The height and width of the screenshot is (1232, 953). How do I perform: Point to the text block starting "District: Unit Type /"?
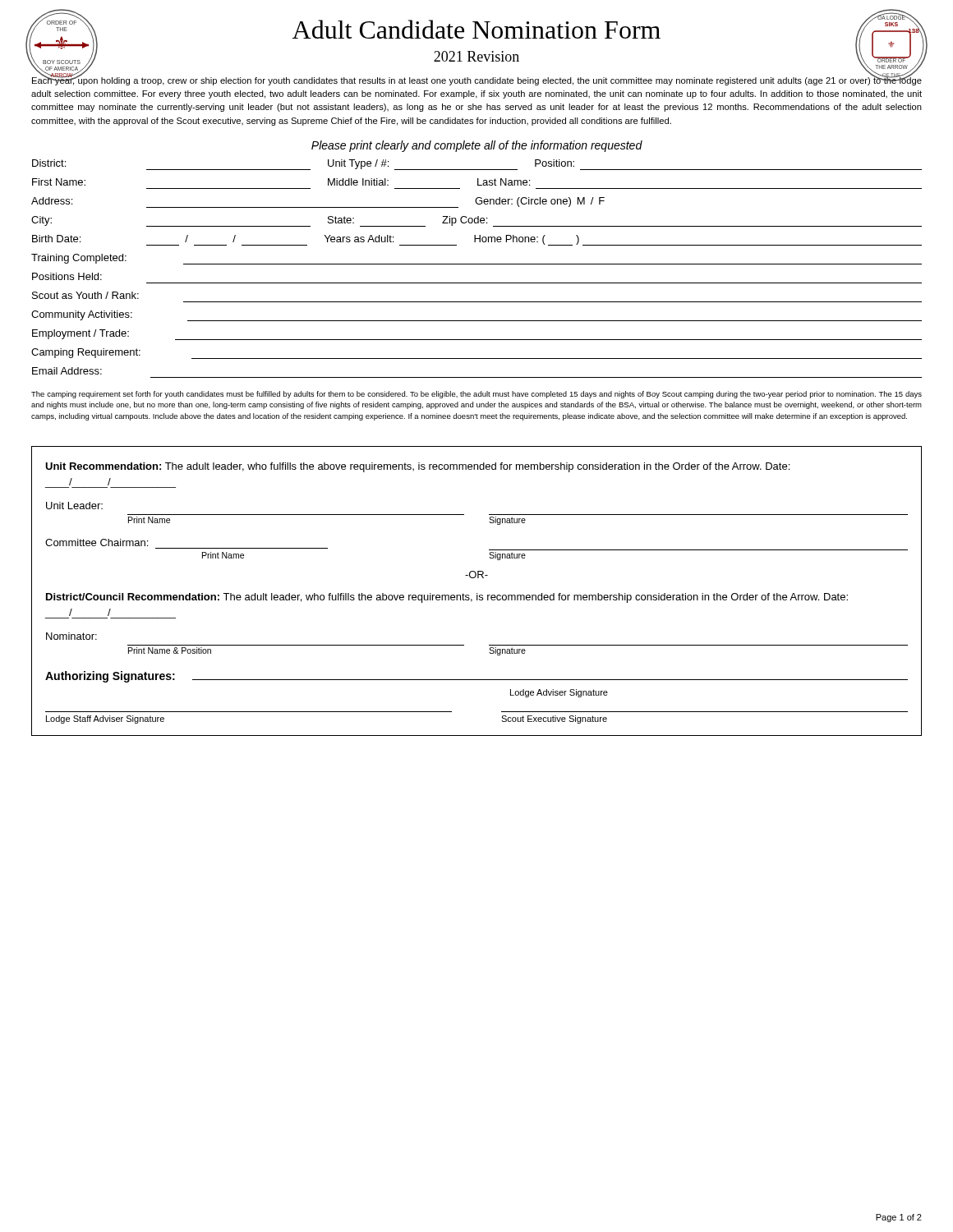(476, 267)
